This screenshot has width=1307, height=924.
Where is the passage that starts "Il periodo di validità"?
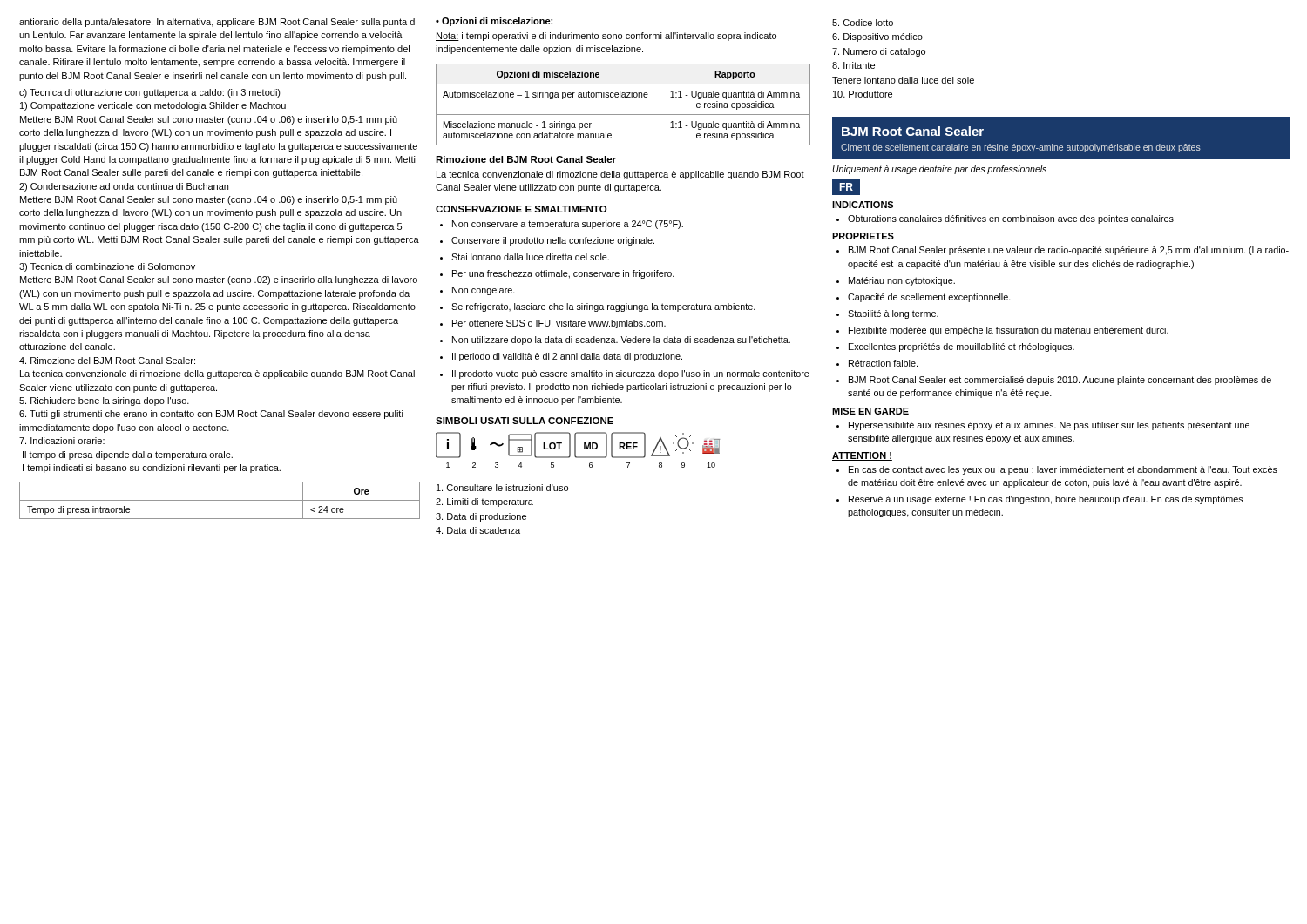(x=628, y=357)
